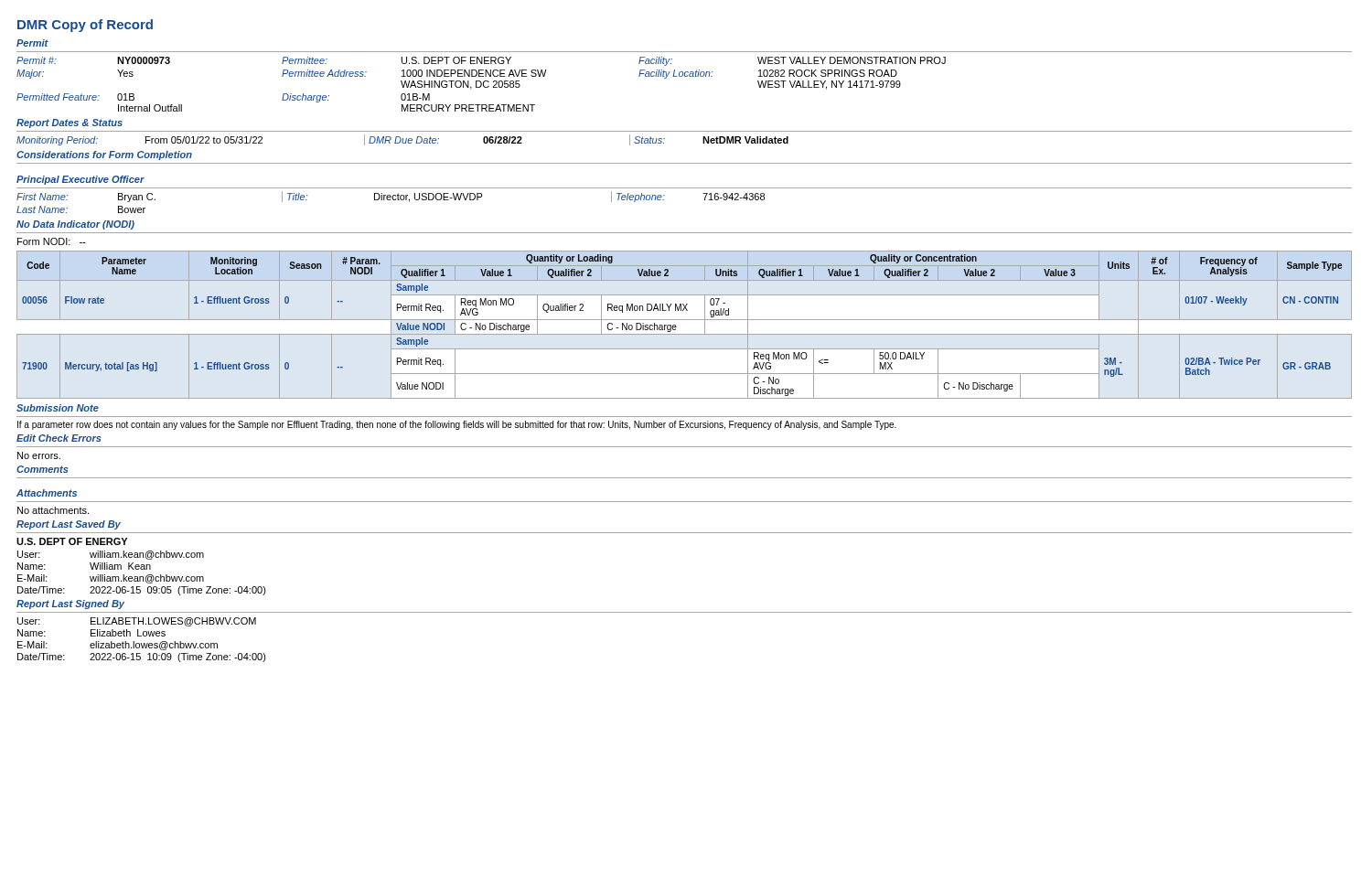Viewport: 1372px width, 888px height.
Task: Point to "U.S. DEPT OF ENERGY"
Action: pos(72,541)
